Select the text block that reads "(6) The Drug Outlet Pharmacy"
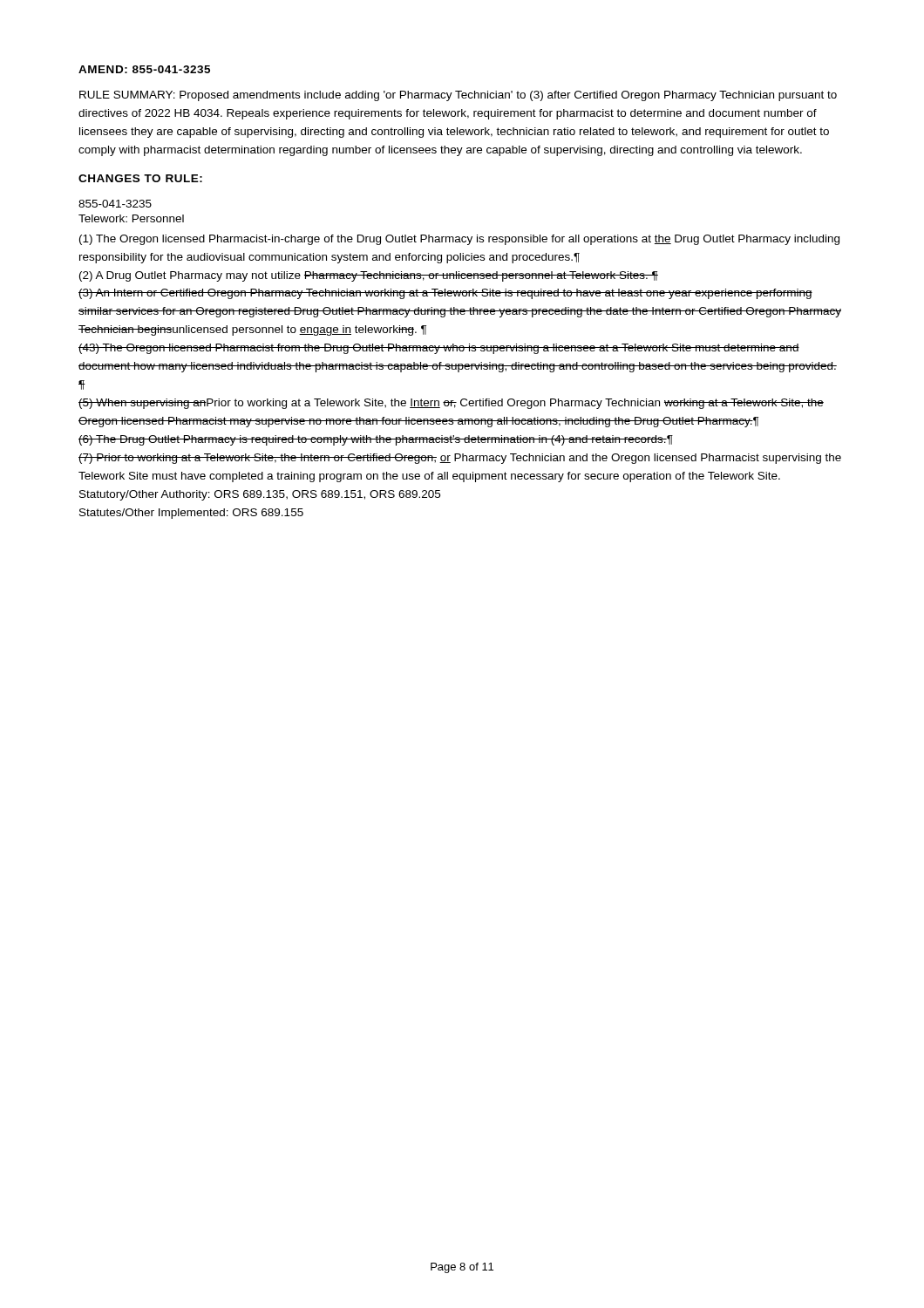 [376, 439]
